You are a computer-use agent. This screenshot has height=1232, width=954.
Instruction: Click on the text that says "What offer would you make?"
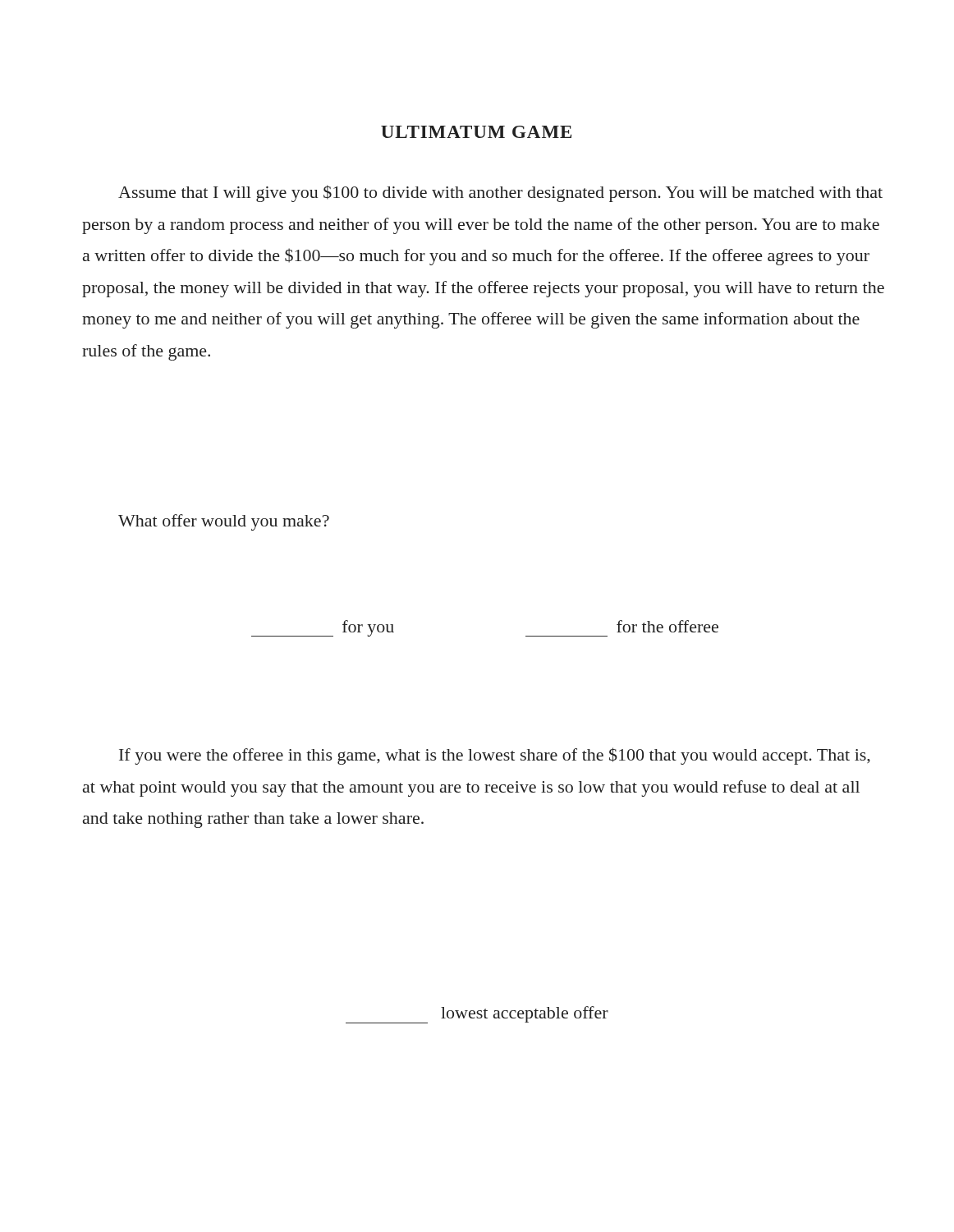[224, 520]
